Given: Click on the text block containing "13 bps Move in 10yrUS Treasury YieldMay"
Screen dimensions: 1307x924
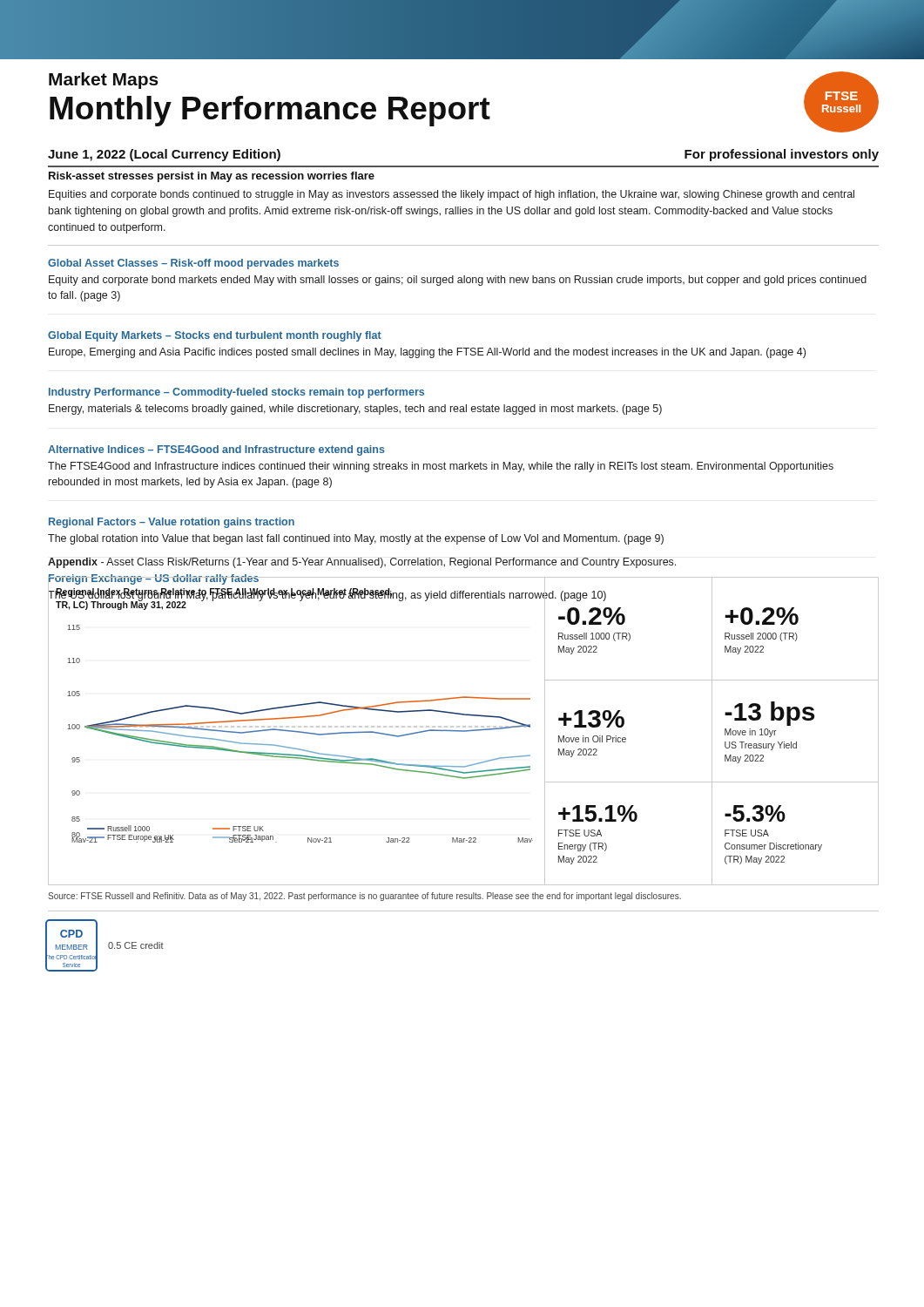Looking at the screenshot, I should coord(795,731).
